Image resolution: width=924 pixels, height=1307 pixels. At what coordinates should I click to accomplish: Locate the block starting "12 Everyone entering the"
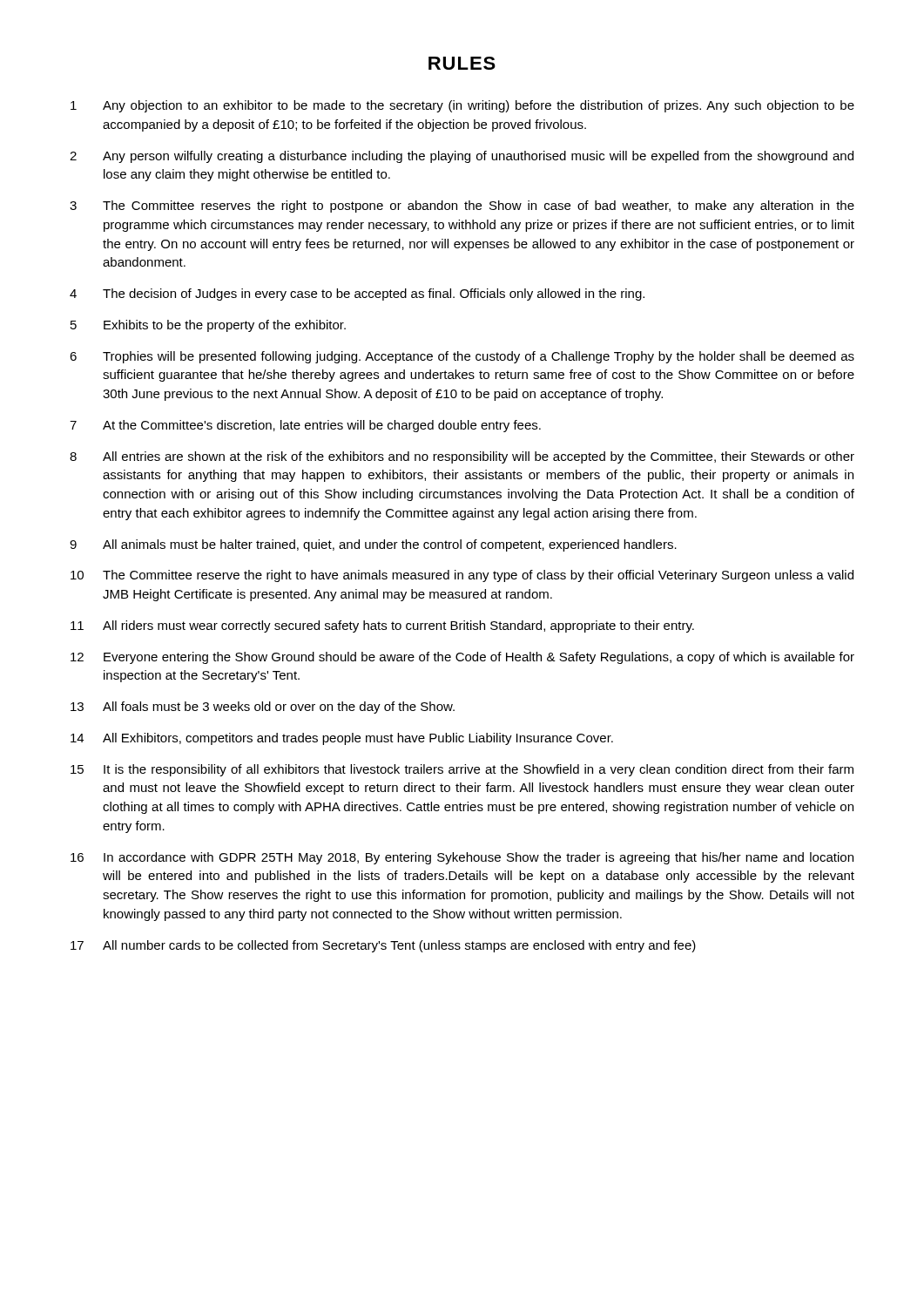[462, 666]
